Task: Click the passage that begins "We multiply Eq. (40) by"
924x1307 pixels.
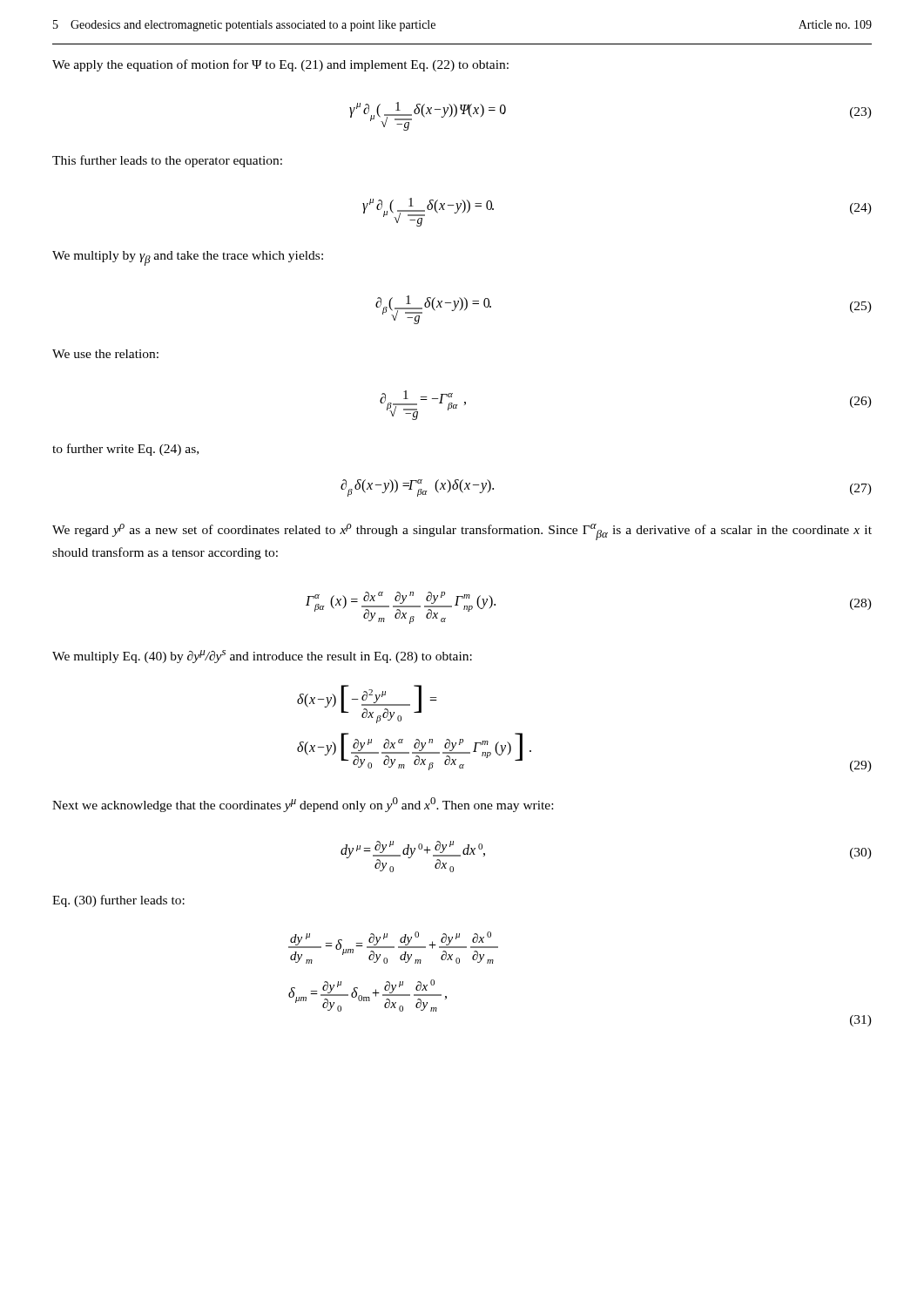Action: (462, 654)
